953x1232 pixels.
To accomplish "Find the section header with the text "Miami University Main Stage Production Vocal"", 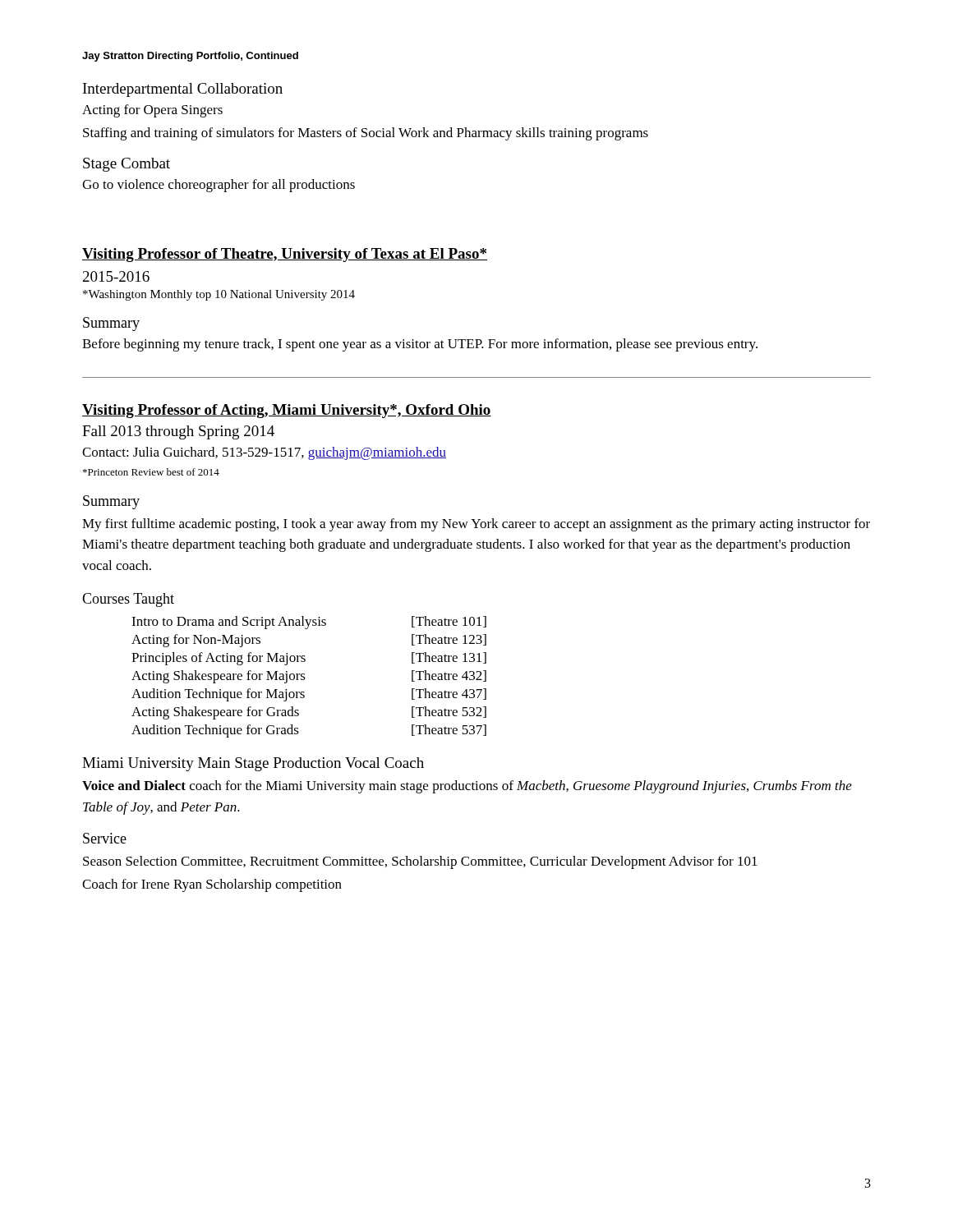I will (253, 763).
